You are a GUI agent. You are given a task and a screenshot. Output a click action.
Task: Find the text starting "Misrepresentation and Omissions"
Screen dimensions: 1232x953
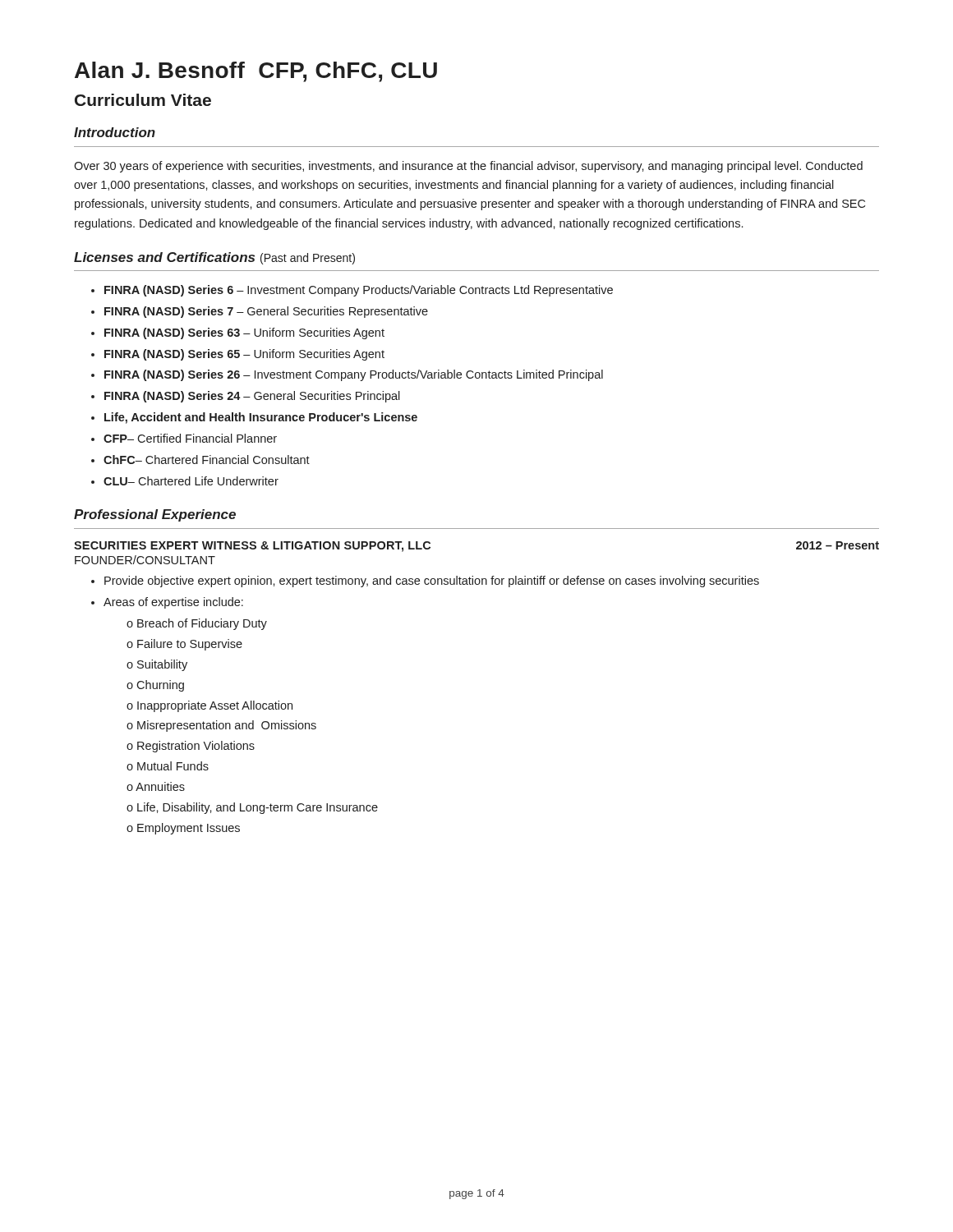227,726
